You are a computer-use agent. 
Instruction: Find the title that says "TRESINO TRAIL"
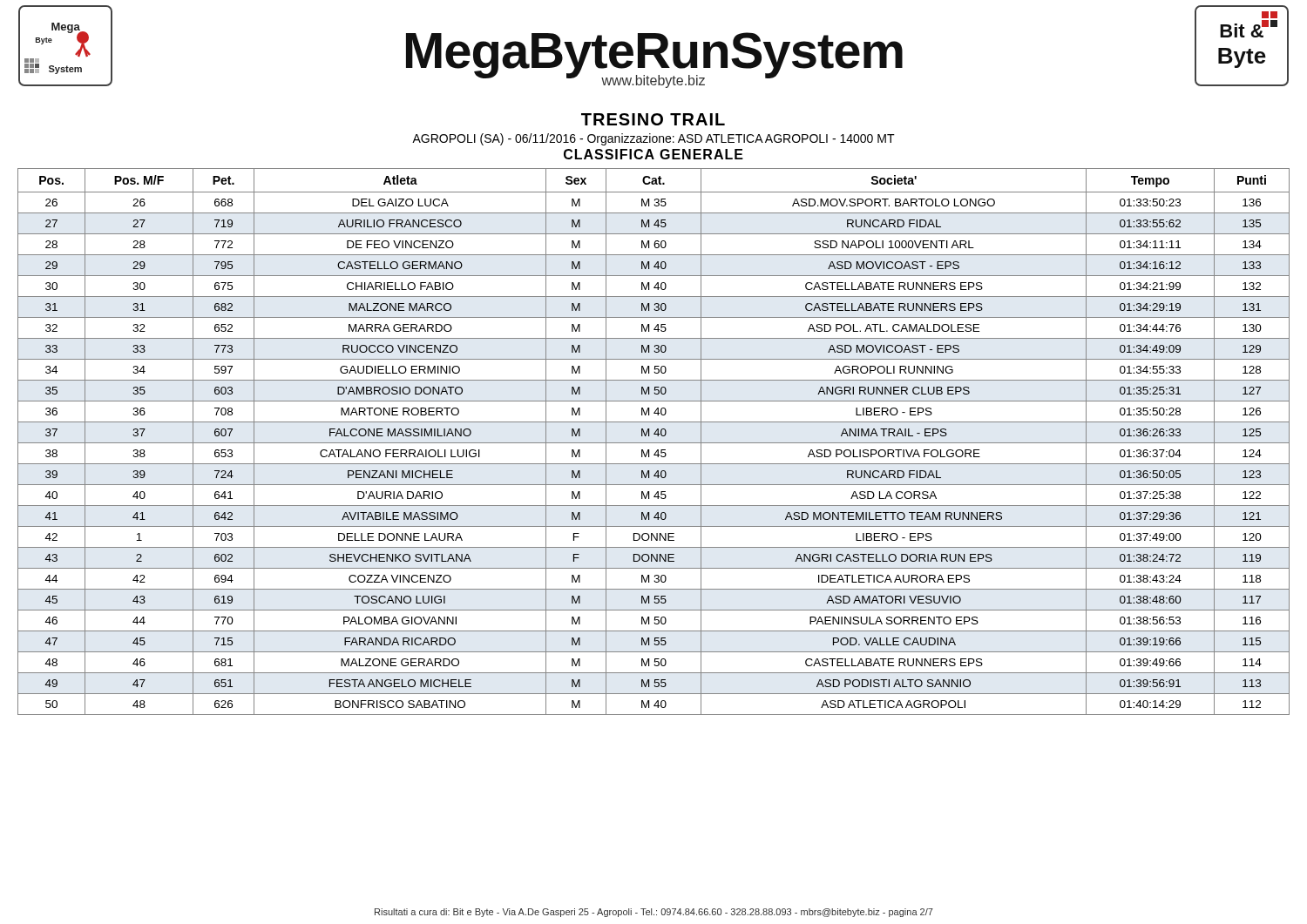[x=654, y=119]
